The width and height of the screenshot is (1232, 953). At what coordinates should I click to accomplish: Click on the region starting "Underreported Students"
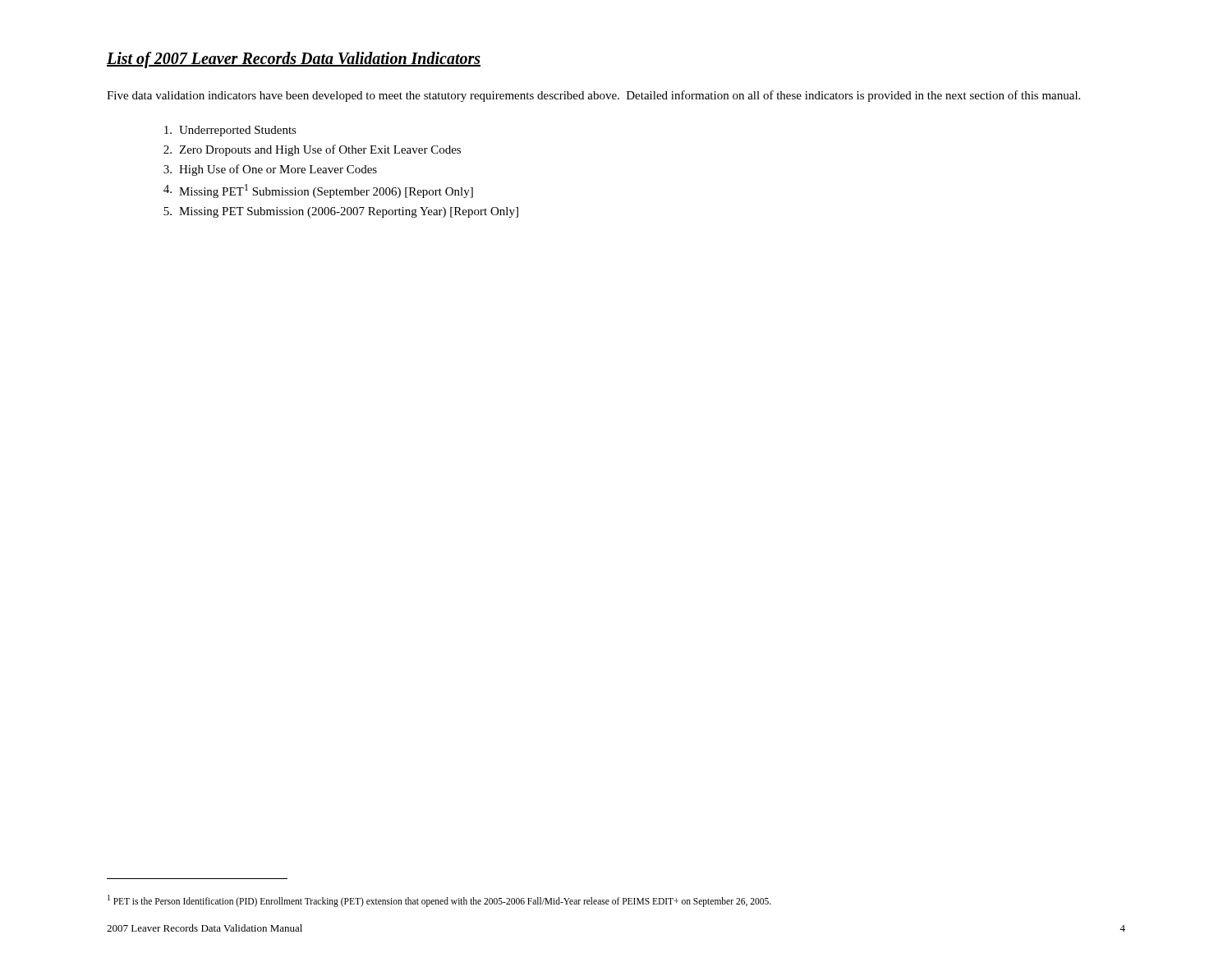tap(226, 129)
